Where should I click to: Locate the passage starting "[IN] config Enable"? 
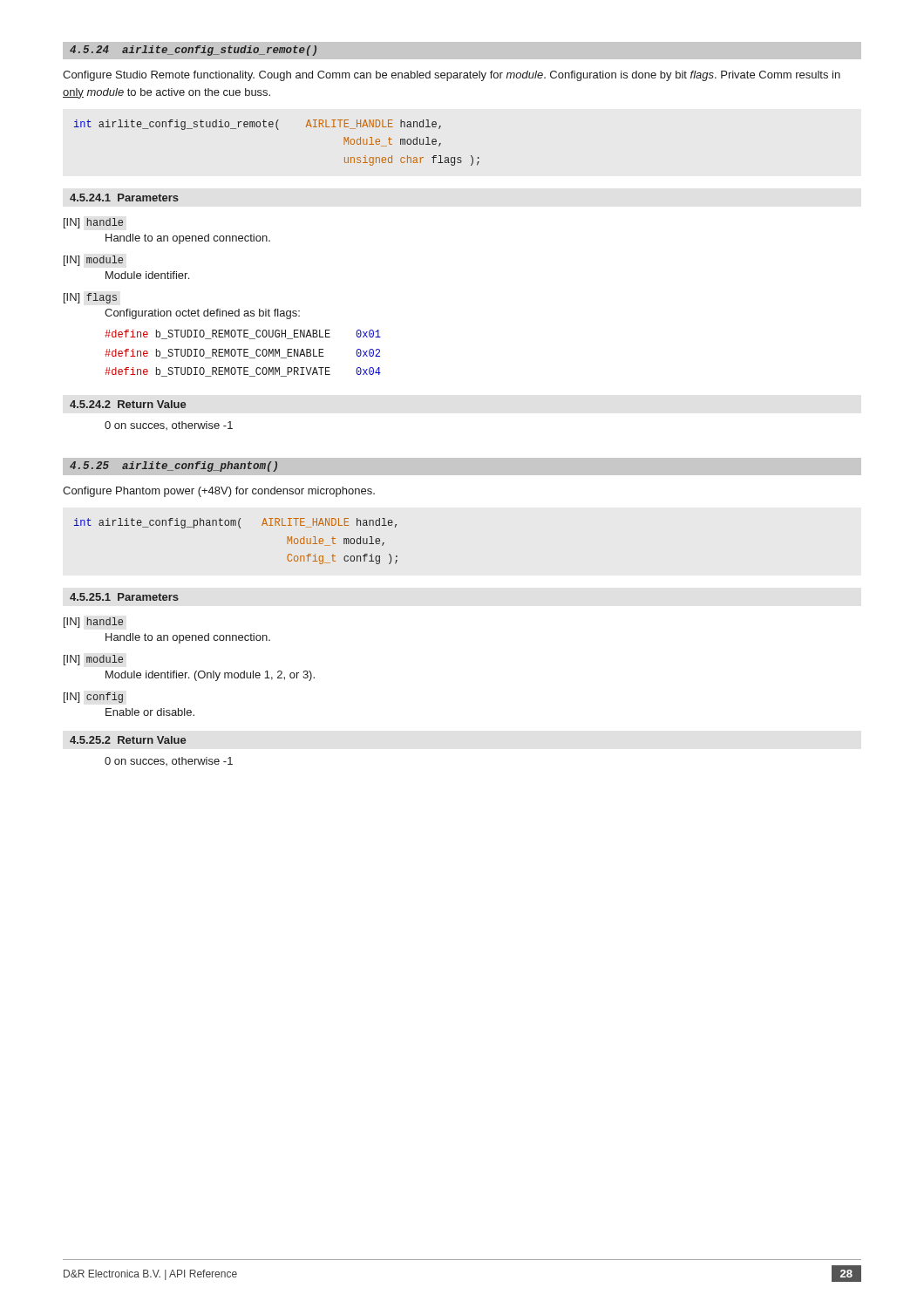93,698
